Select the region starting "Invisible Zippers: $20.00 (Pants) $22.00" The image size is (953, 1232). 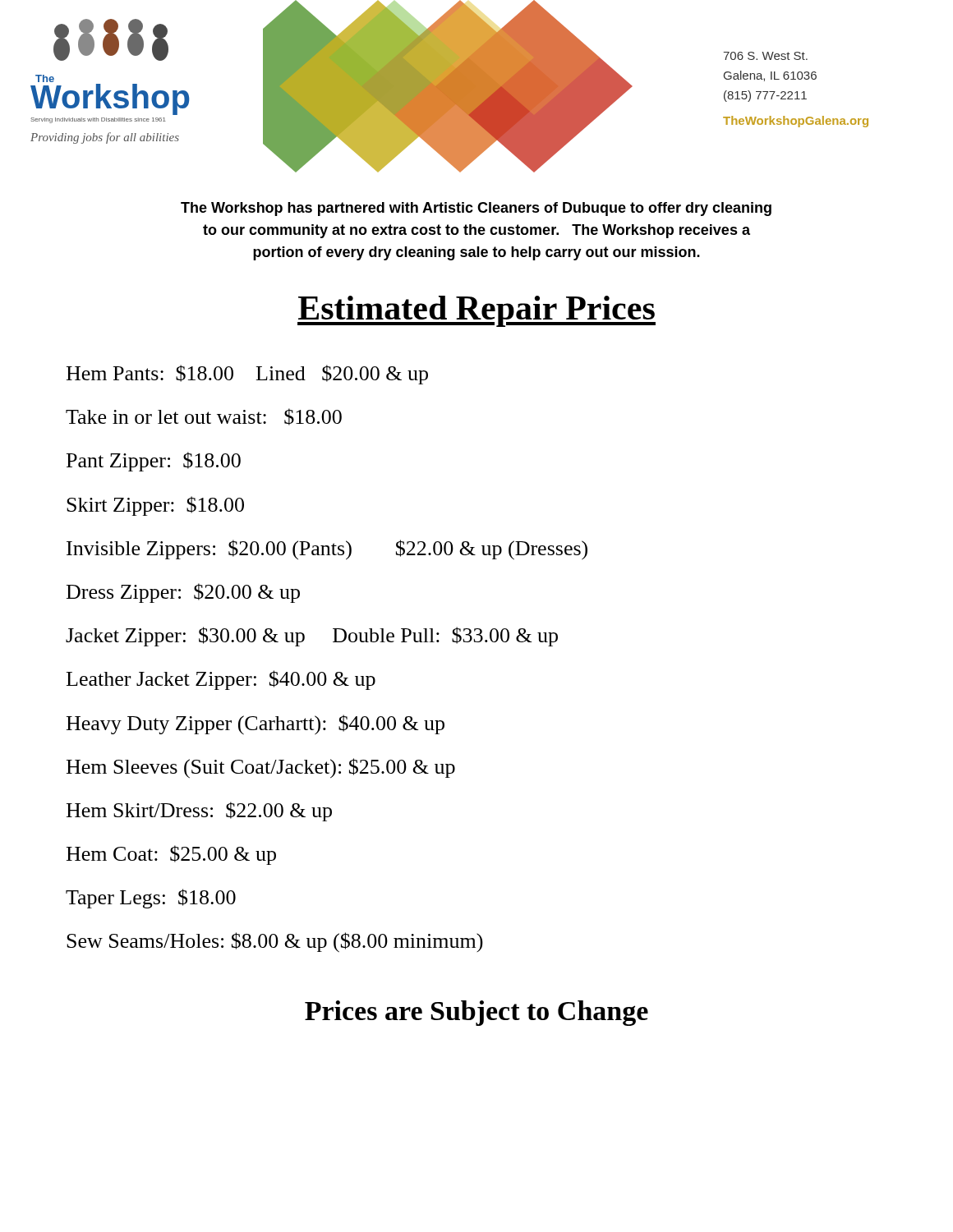click(x=327, y=548)
